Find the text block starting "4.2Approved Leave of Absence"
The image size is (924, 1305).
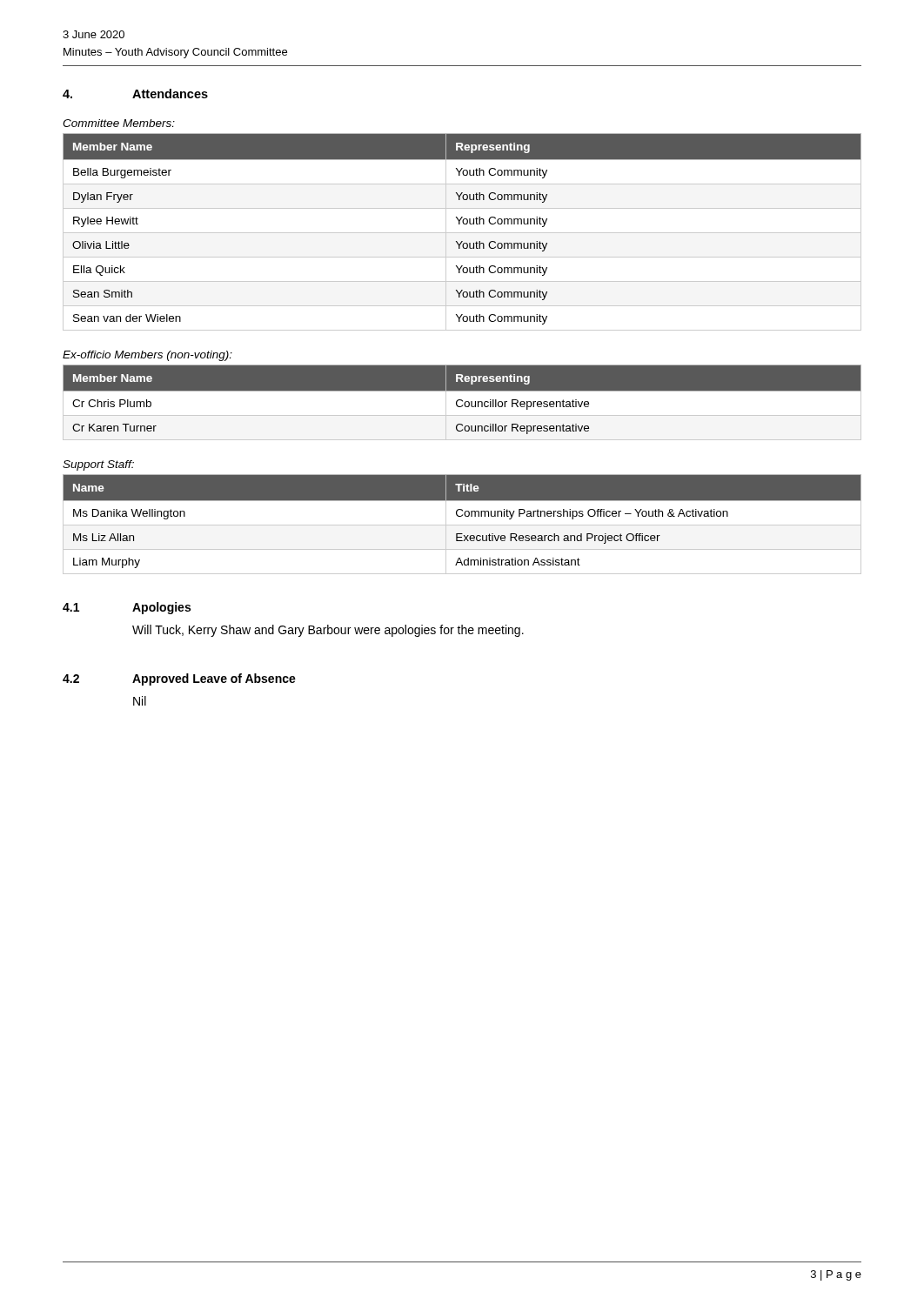pyautogui.click(x=179, y=679)
